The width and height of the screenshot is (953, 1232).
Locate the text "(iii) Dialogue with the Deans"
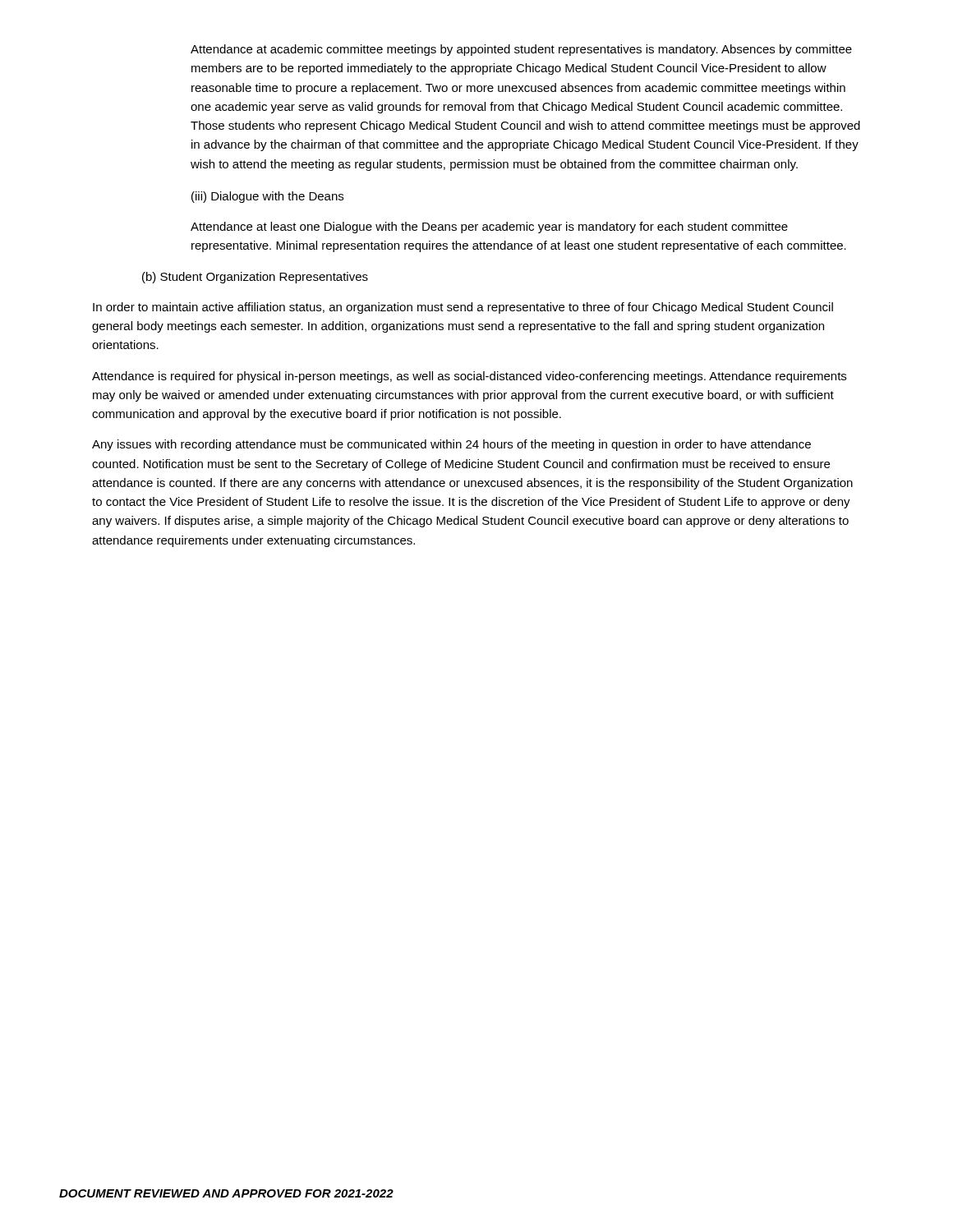(x=267, y=197)
